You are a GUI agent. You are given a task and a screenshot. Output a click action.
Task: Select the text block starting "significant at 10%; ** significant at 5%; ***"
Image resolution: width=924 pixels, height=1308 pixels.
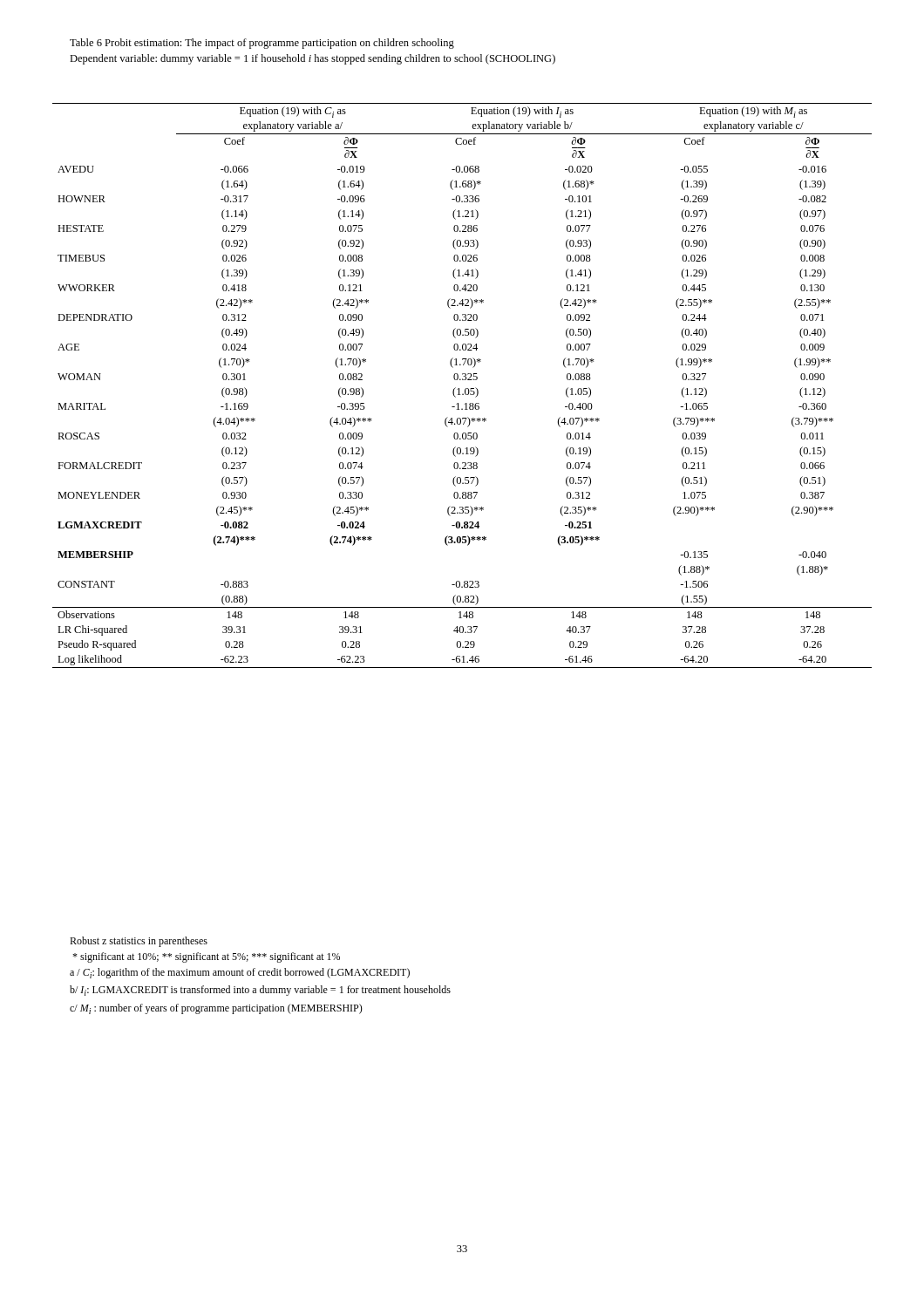[x=205, y=957]
